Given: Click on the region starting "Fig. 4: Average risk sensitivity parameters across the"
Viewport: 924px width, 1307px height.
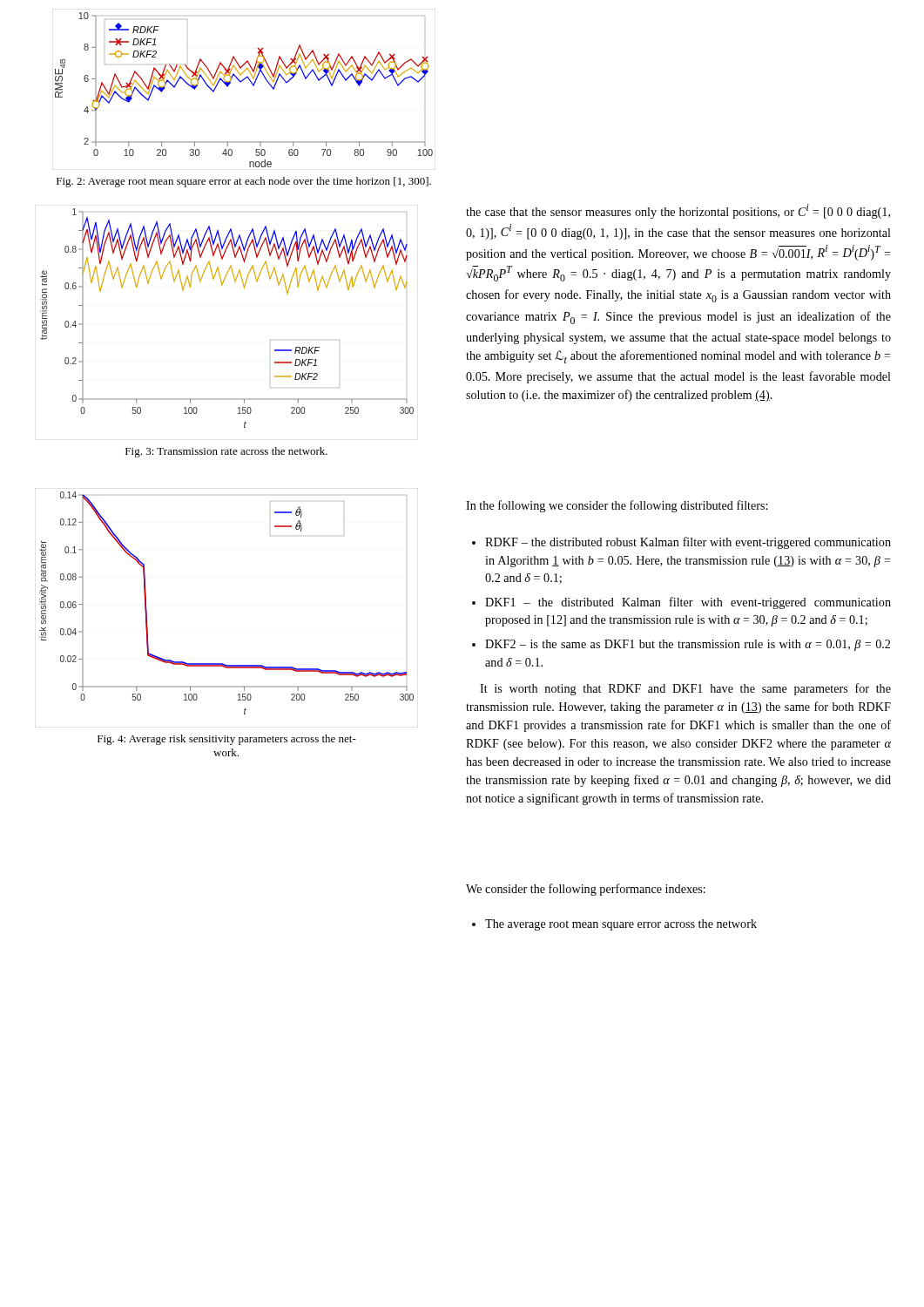Looking at the screenshot, I should (226, 745).
